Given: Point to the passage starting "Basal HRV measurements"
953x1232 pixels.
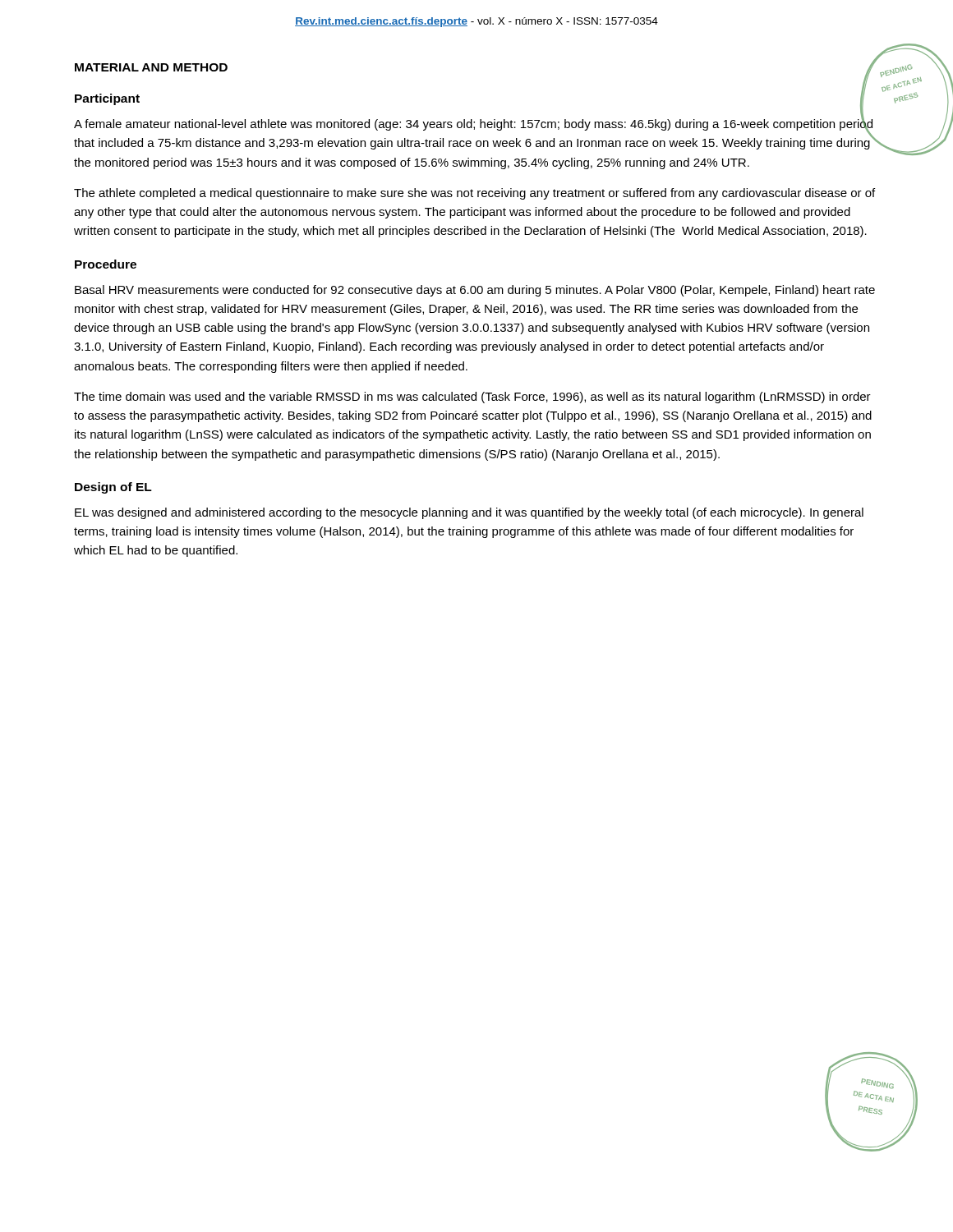Looking at the screenshot, I should coord(475,327).
